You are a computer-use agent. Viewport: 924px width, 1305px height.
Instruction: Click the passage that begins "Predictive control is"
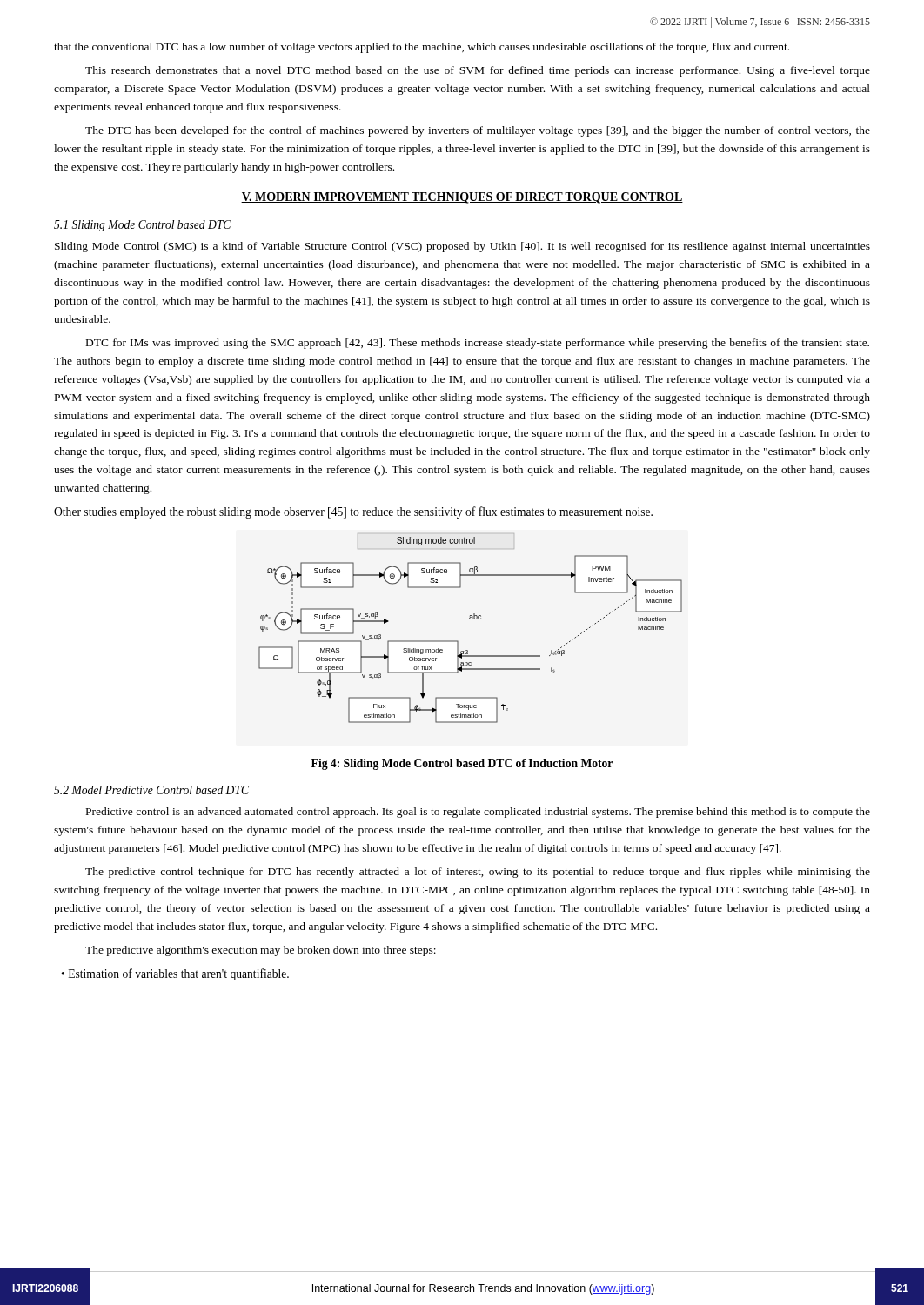462,881
